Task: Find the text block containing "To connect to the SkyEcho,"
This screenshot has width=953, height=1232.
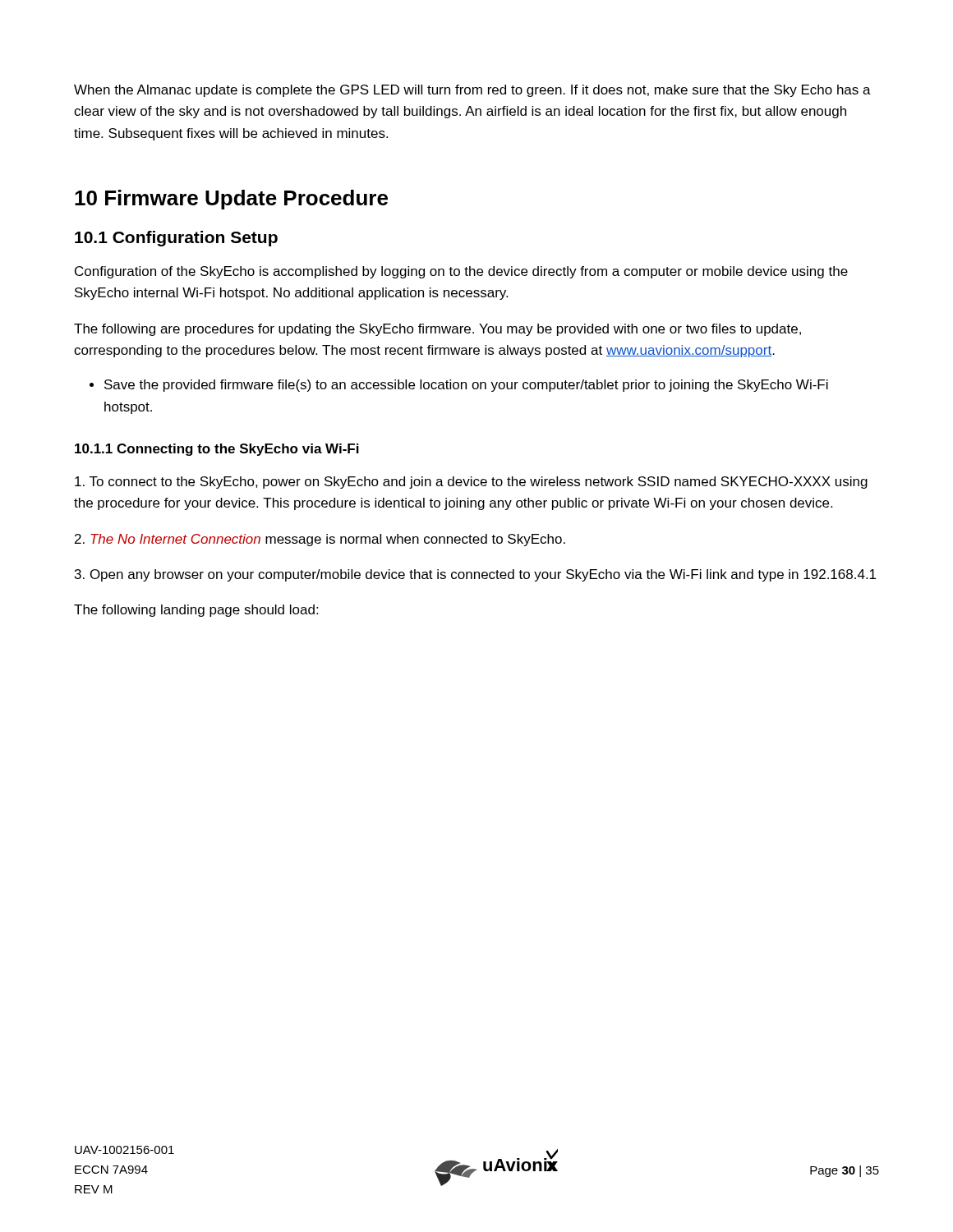Action: pos(476,493)
